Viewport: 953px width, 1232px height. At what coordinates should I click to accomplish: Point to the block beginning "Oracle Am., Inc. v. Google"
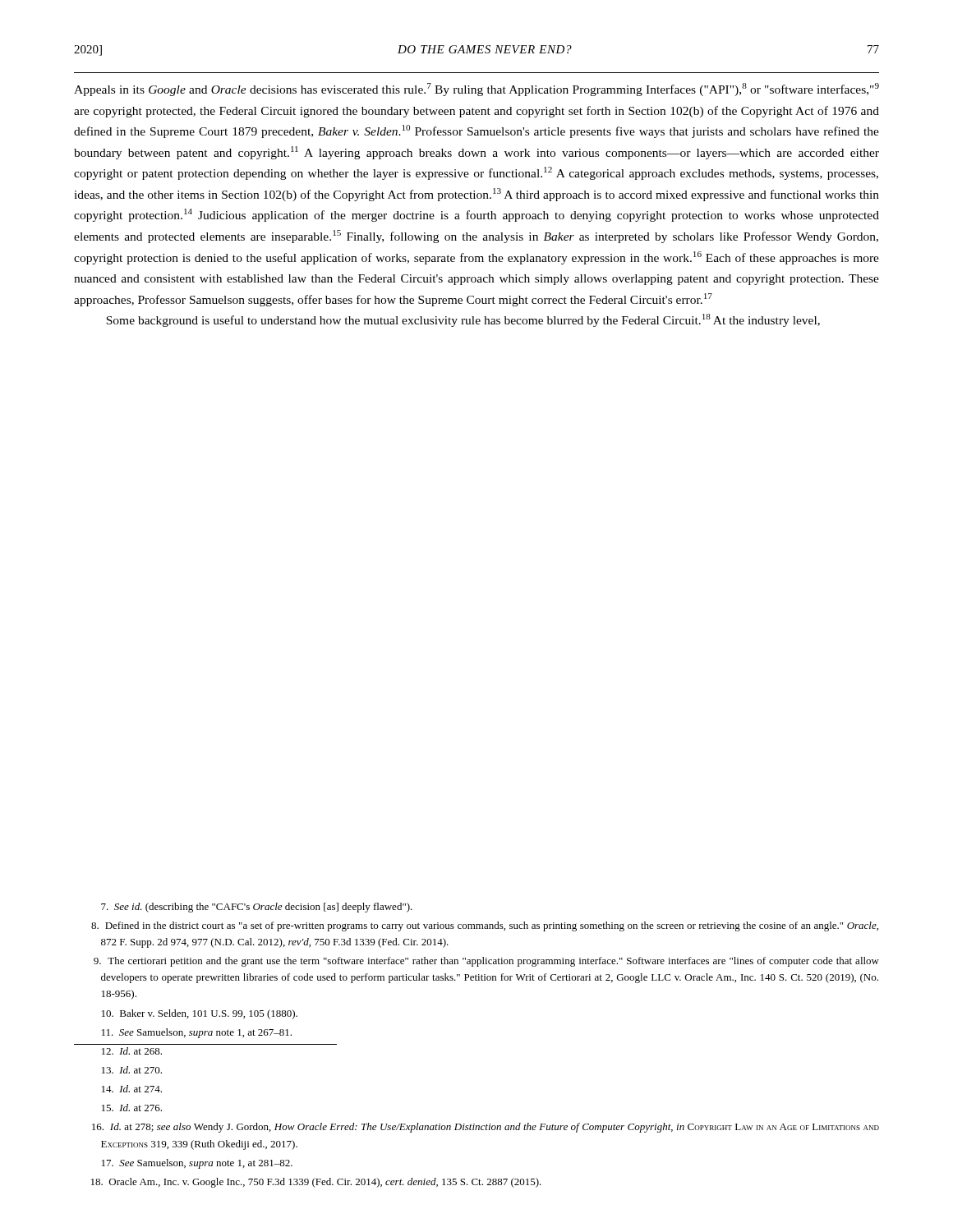(x=308, y=1181)
